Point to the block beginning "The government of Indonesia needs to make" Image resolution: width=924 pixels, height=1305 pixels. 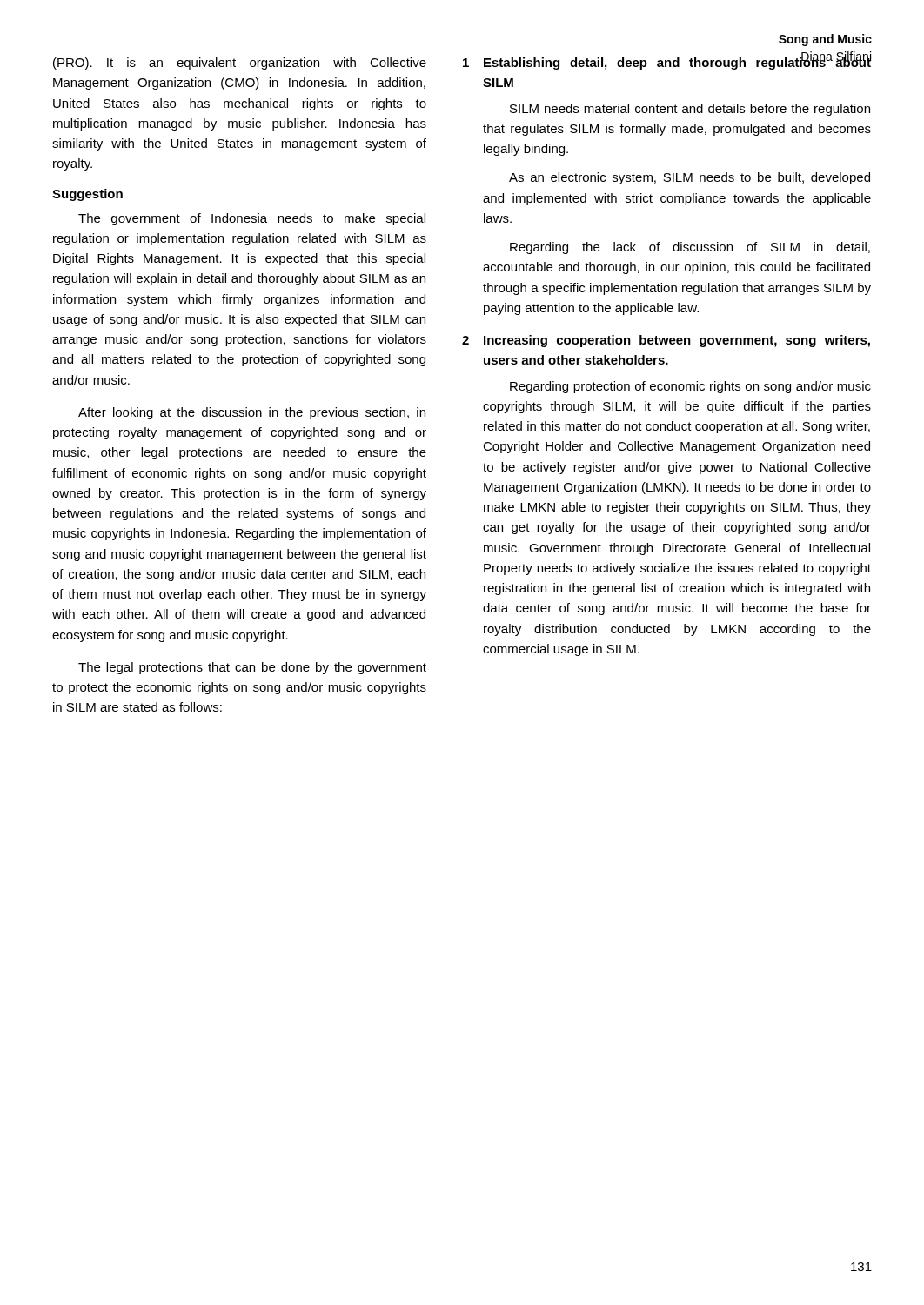point(239,298)
